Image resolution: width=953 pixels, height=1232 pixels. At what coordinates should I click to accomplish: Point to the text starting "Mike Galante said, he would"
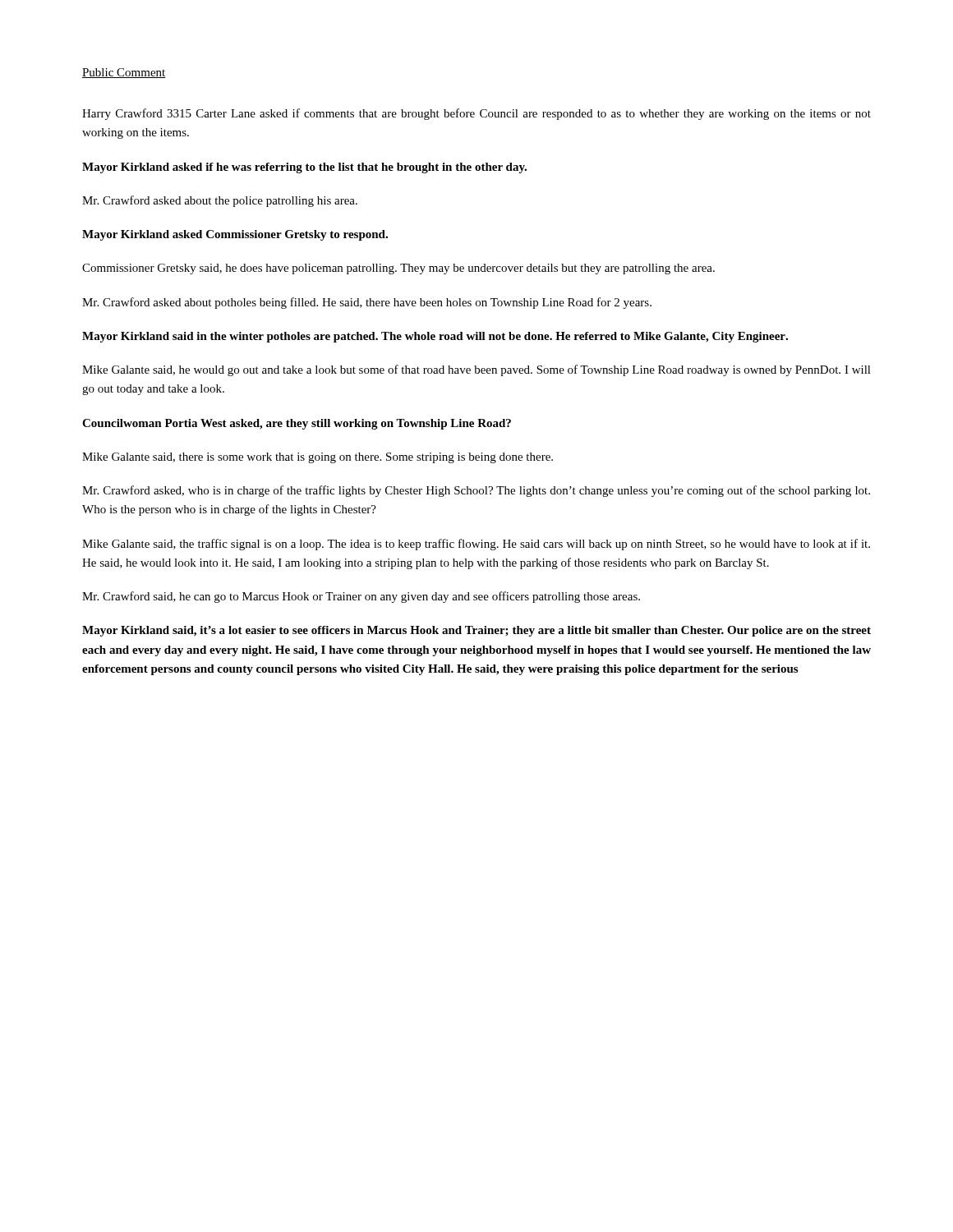tap(476, 379)
